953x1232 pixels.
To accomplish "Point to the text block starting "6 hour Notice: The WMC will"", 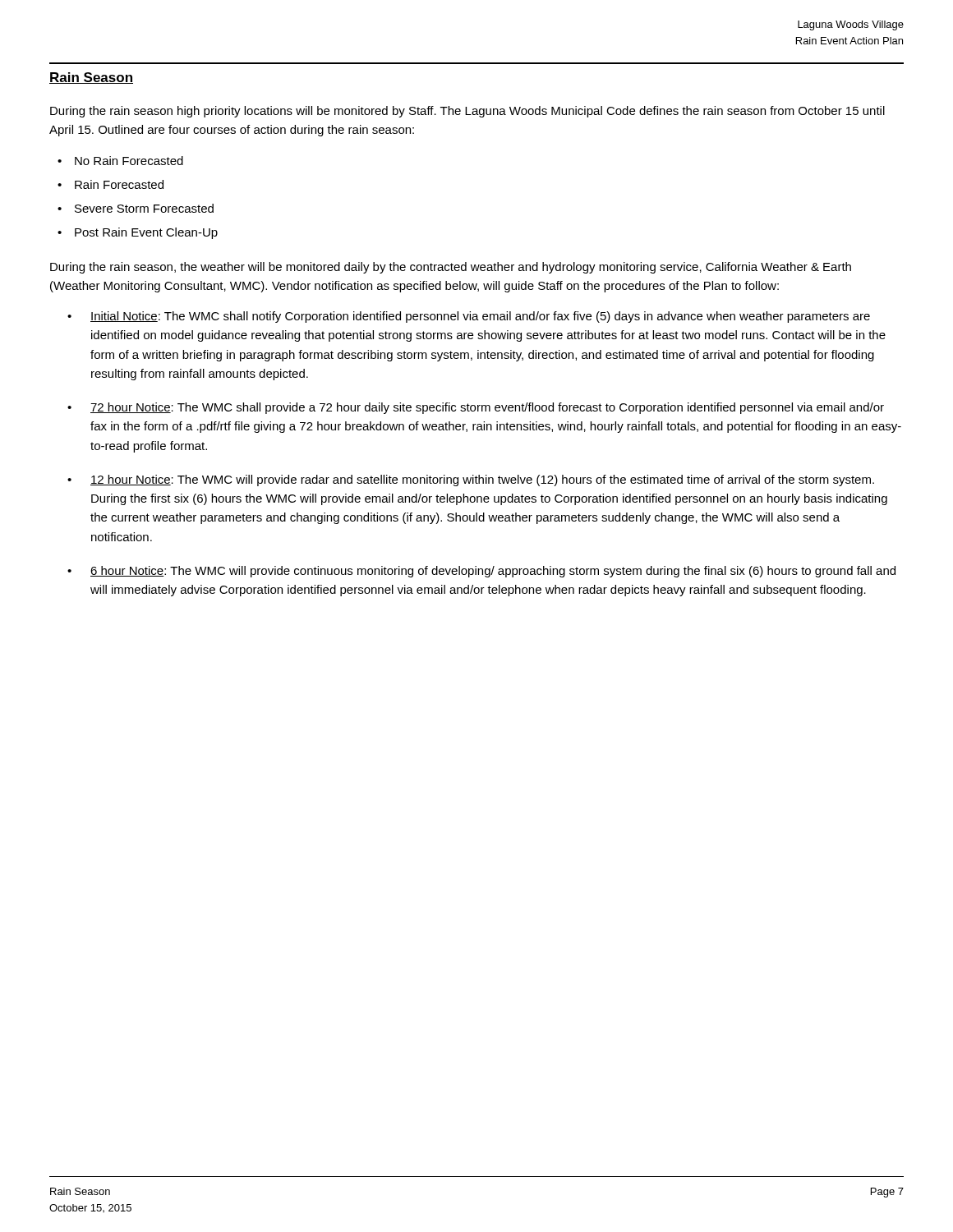I will click(x=493, y=580).
